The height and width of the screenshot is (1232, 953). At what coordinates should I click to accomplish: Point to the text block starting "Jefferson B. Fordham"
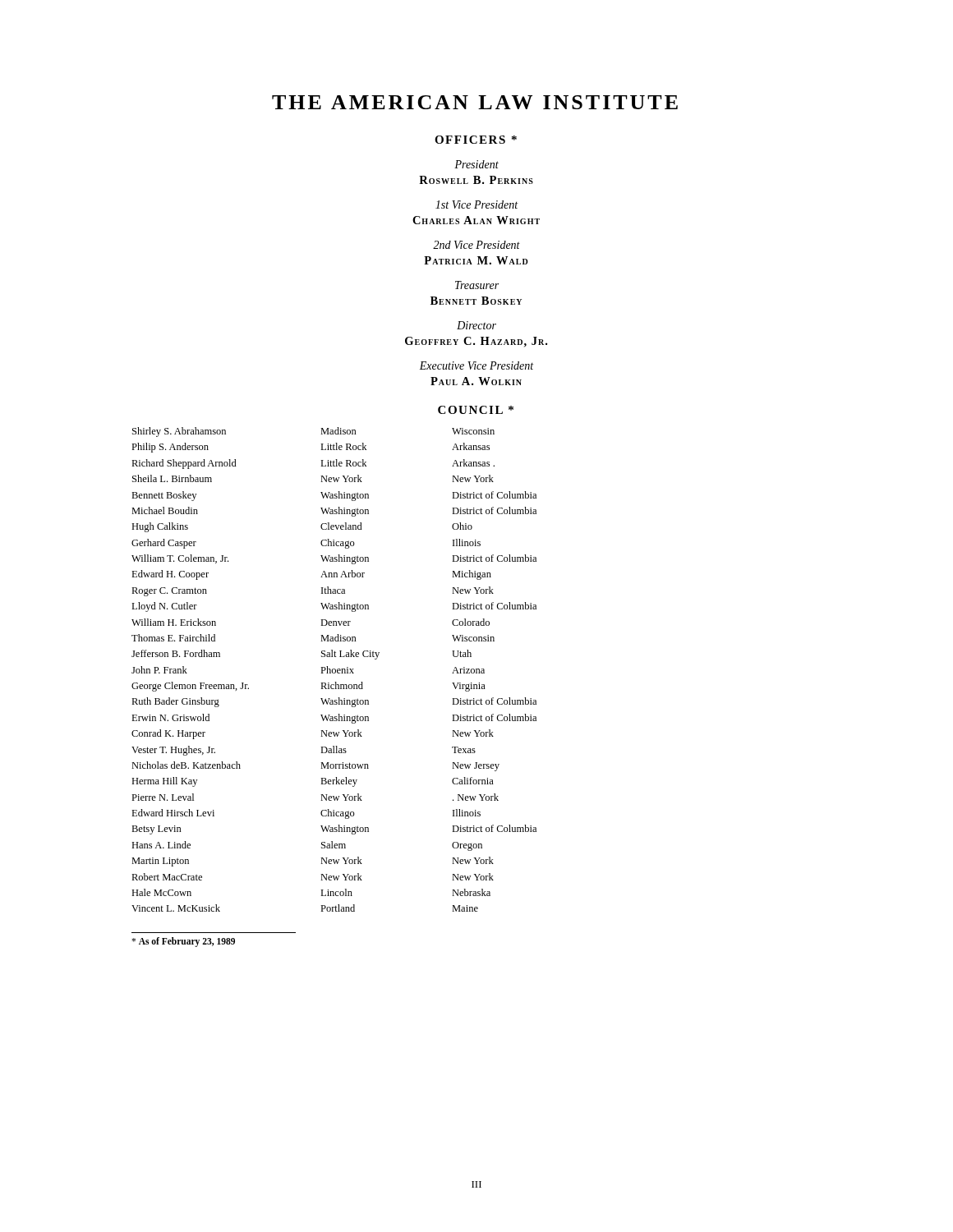coord(176,654)
